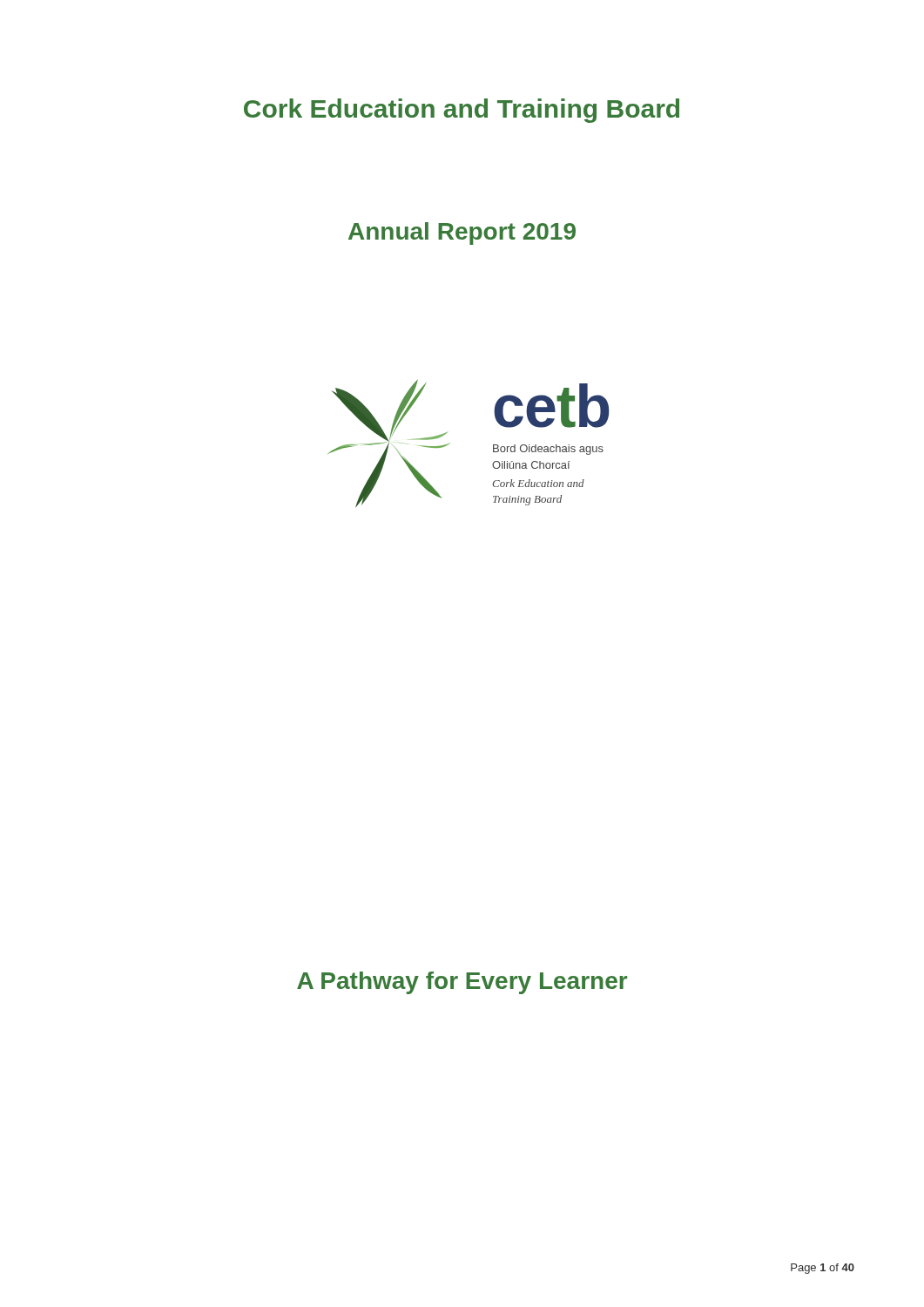Where does it say "Cork Education and Training Board"?
Image resolution: width=924 pixels, height=1307 pixels.
[x=462, y=109]
